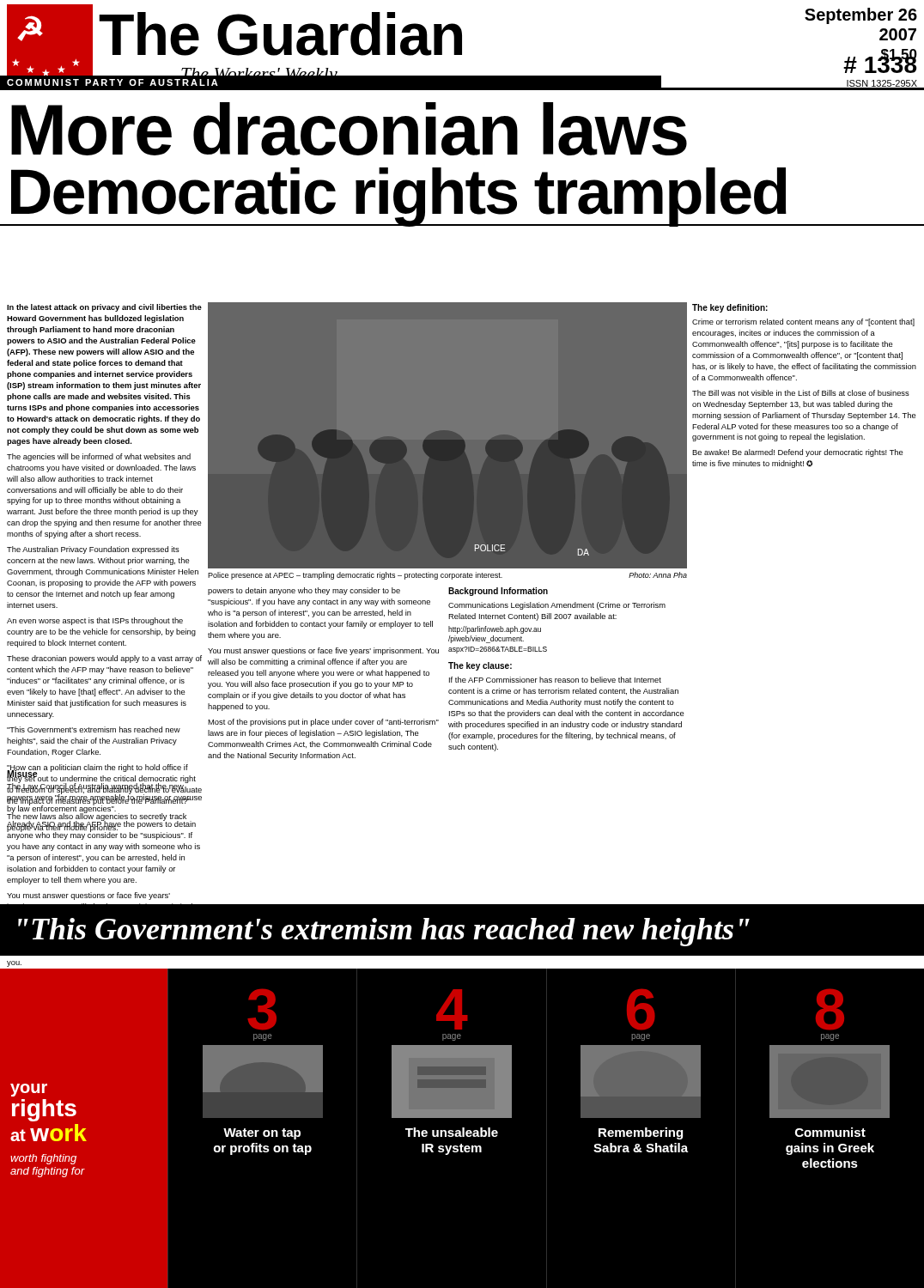Point to the text block starting "More draconian laws Democratic rights"

click(x=462, y=159)
